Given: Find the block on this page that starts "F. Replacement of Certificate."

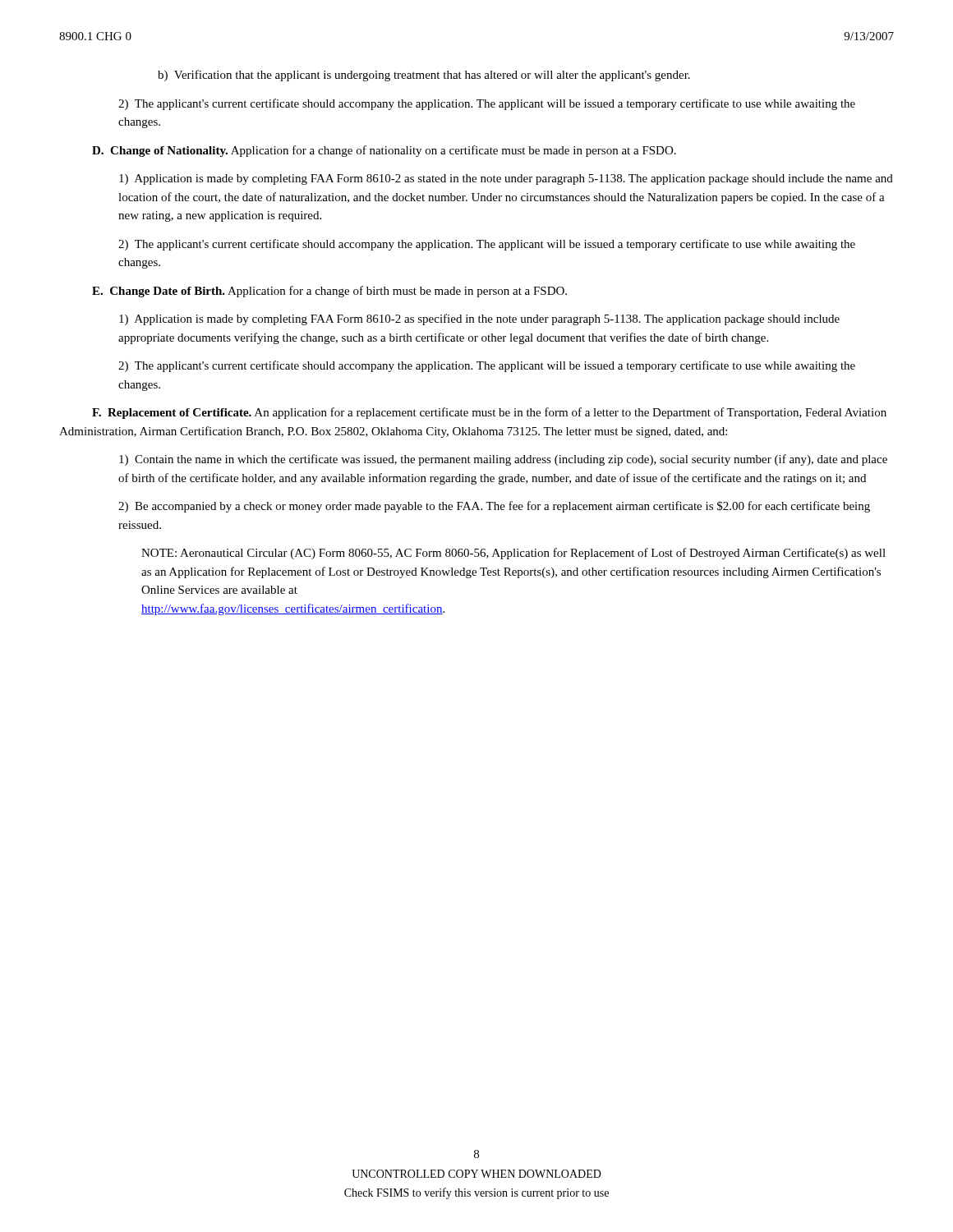Looking at the screenshot, I should 473,422.
